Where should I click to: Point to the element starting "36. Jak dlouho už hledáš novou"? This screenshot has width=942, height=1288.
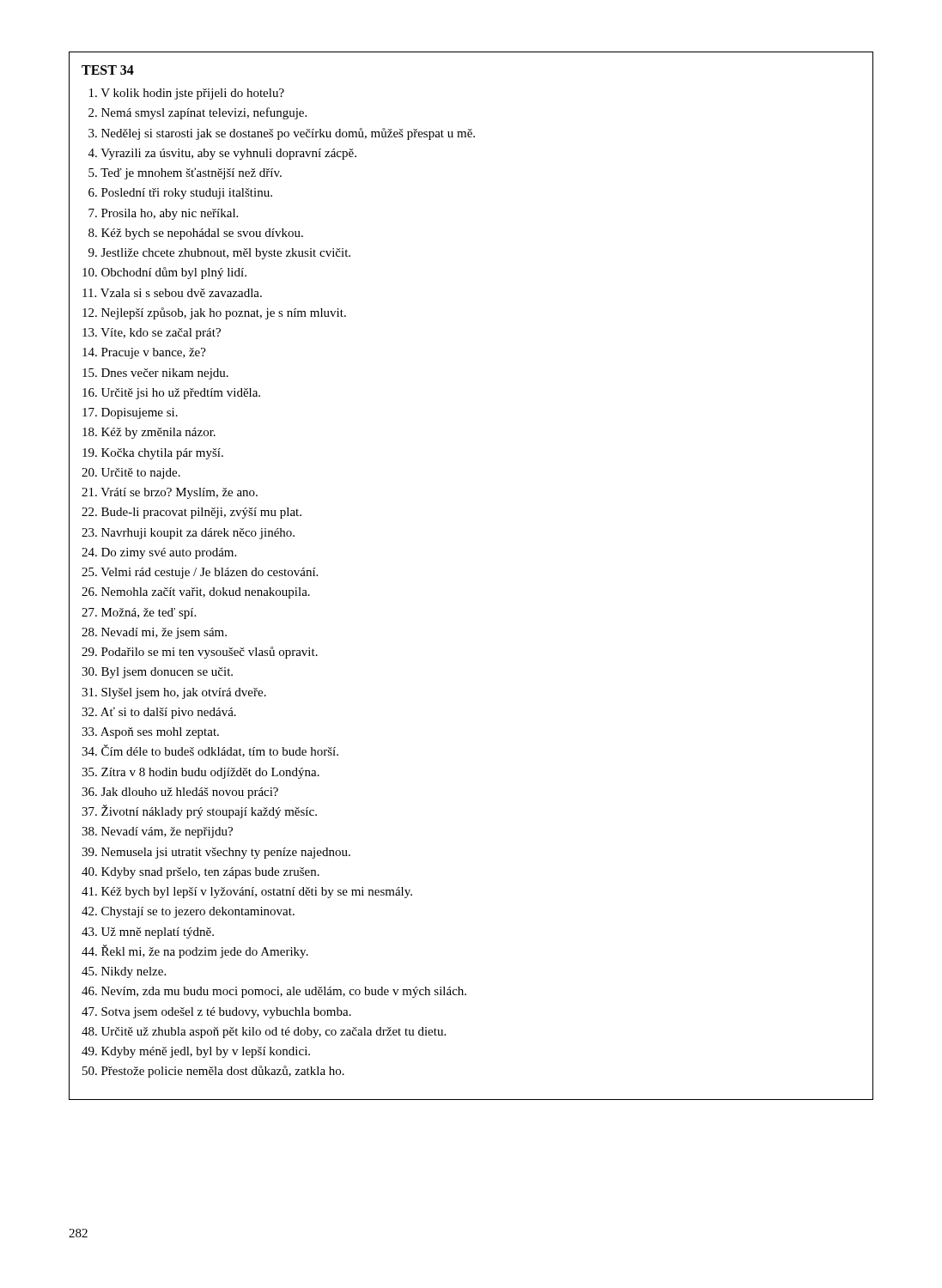coord(180,791)
